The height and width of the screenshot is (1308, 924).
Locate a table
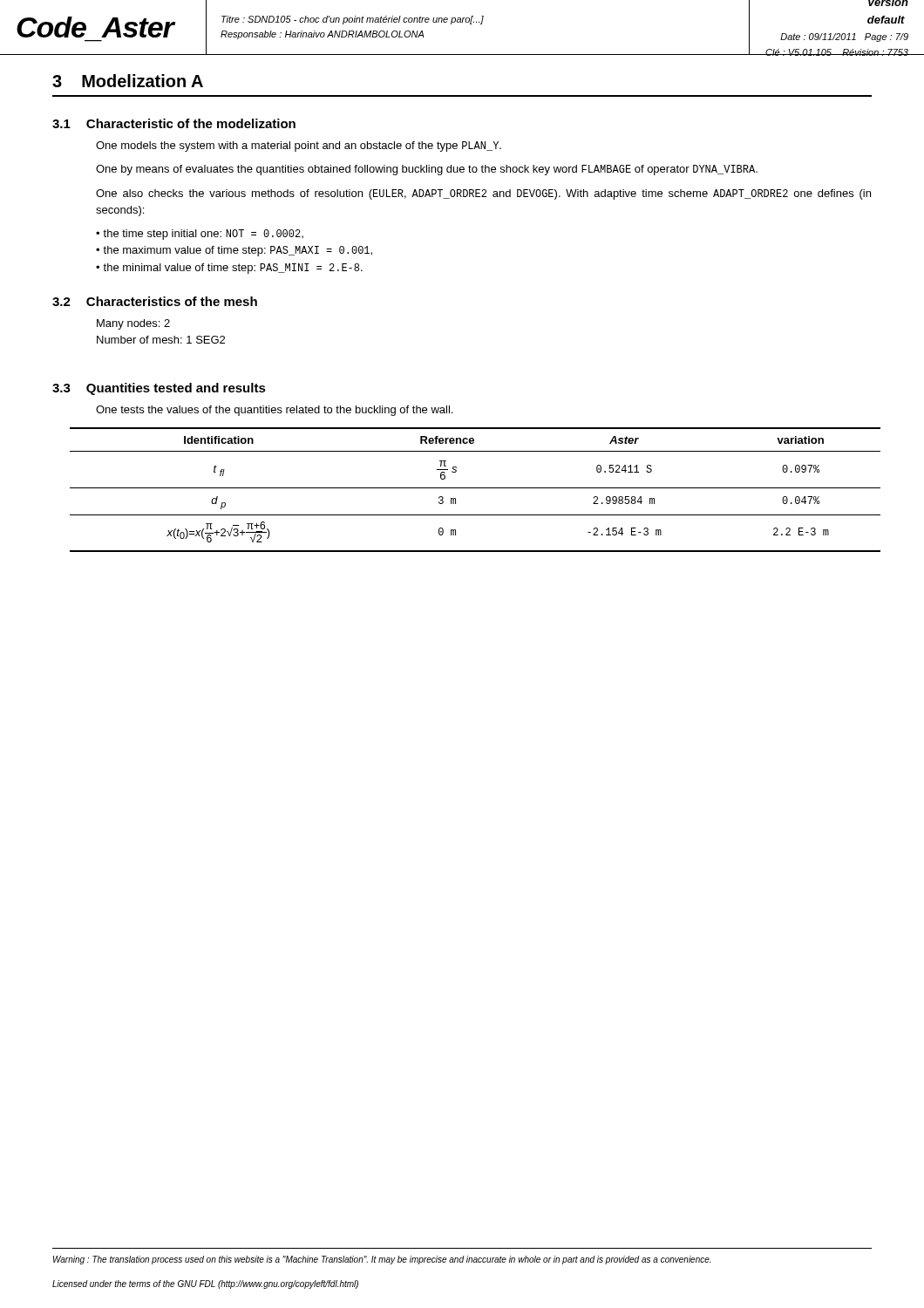pyautogui.click(x=471, y=490)
